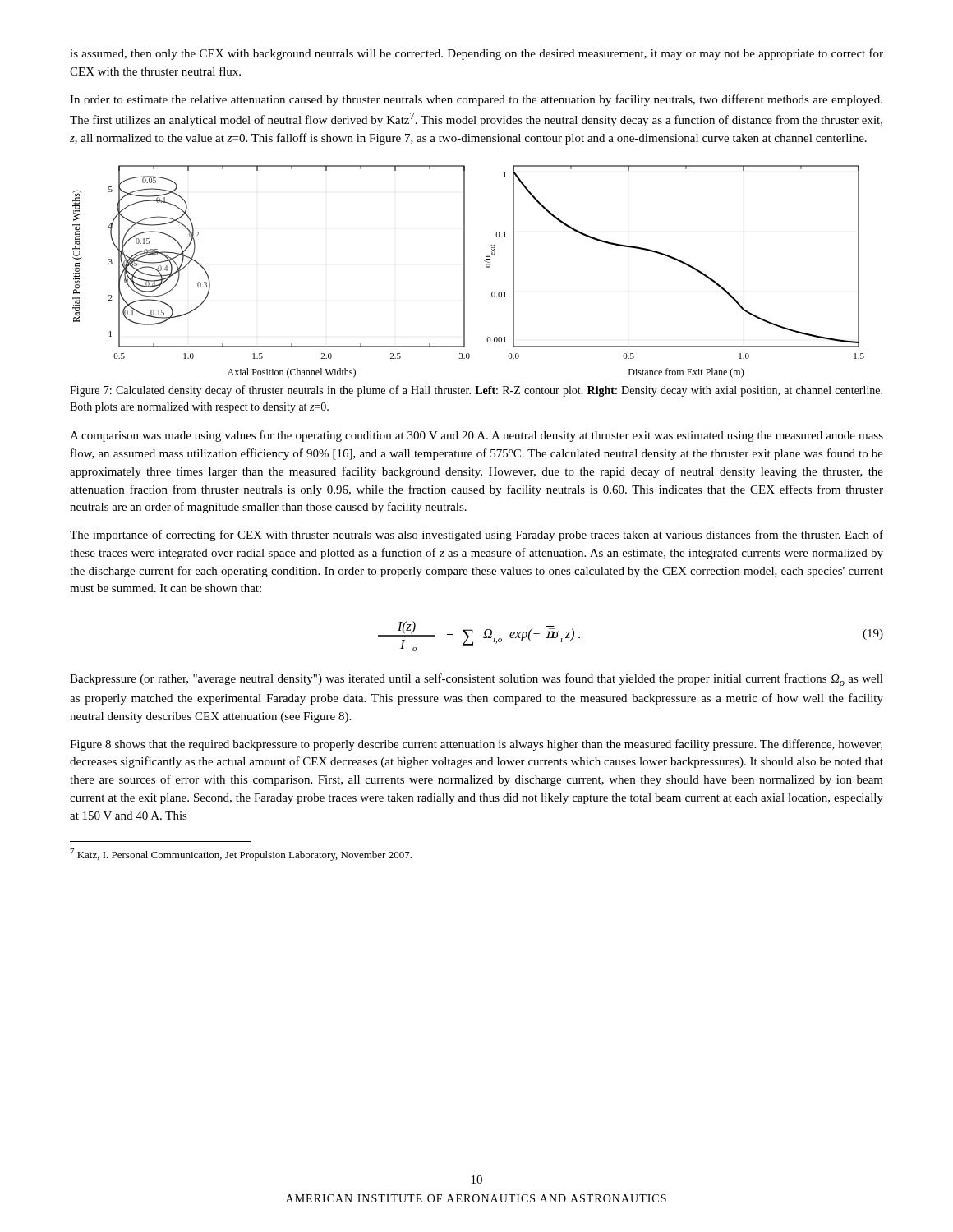Image resolution: width=953 pixels, height=1232 pixels.
Task: Click on the text block that says "A comparison was made using values for the"
Action: coord(476,472)
